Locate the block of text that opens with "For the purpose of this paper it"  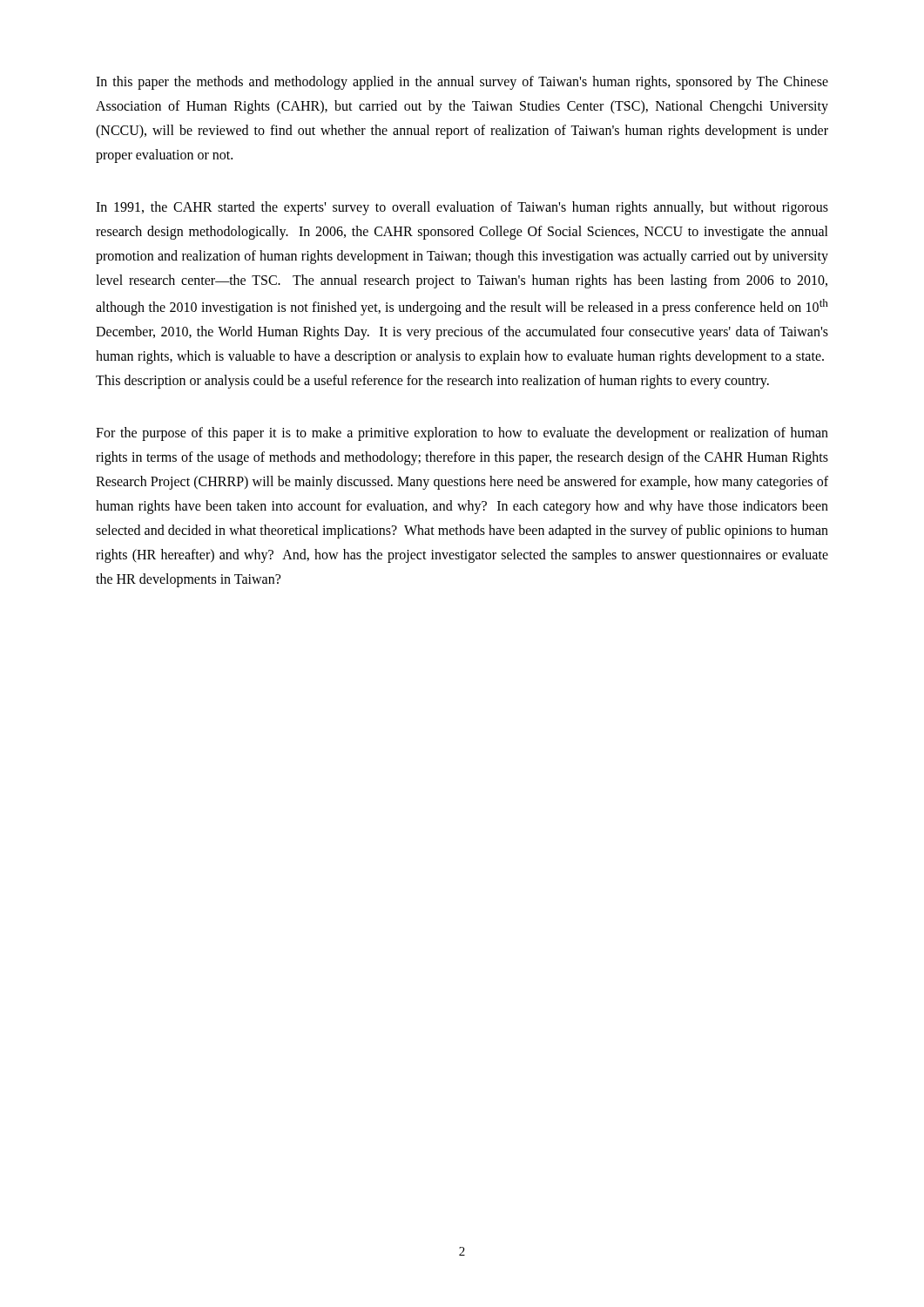click(462, 506)
